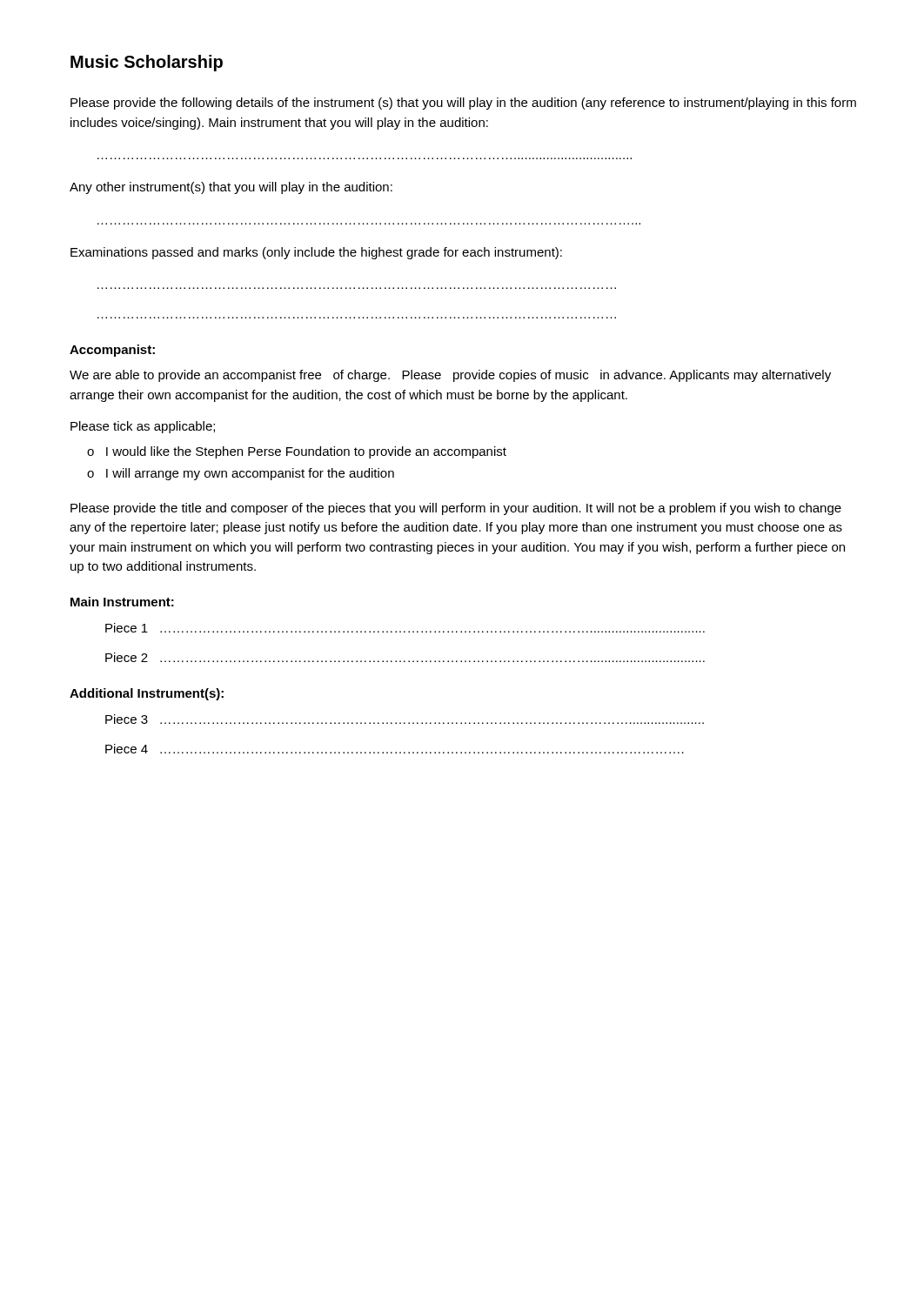924x1305 pixels.
Task: Click the passage that begins "o I would like the Stephen Perse"
Action: (x=297, y=451)
